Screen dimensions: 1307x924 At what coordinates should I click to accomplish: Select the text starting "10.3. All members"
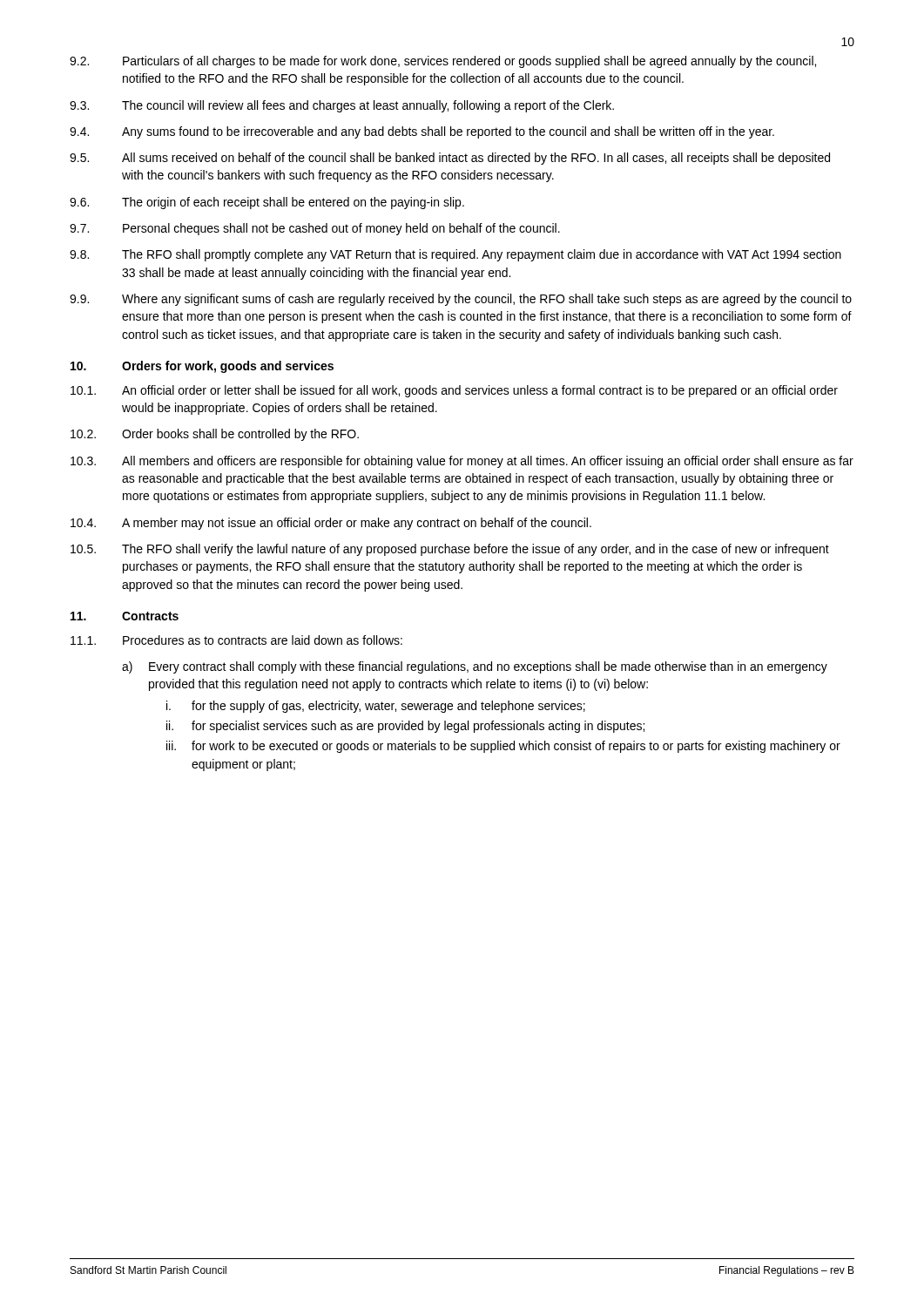462,478
